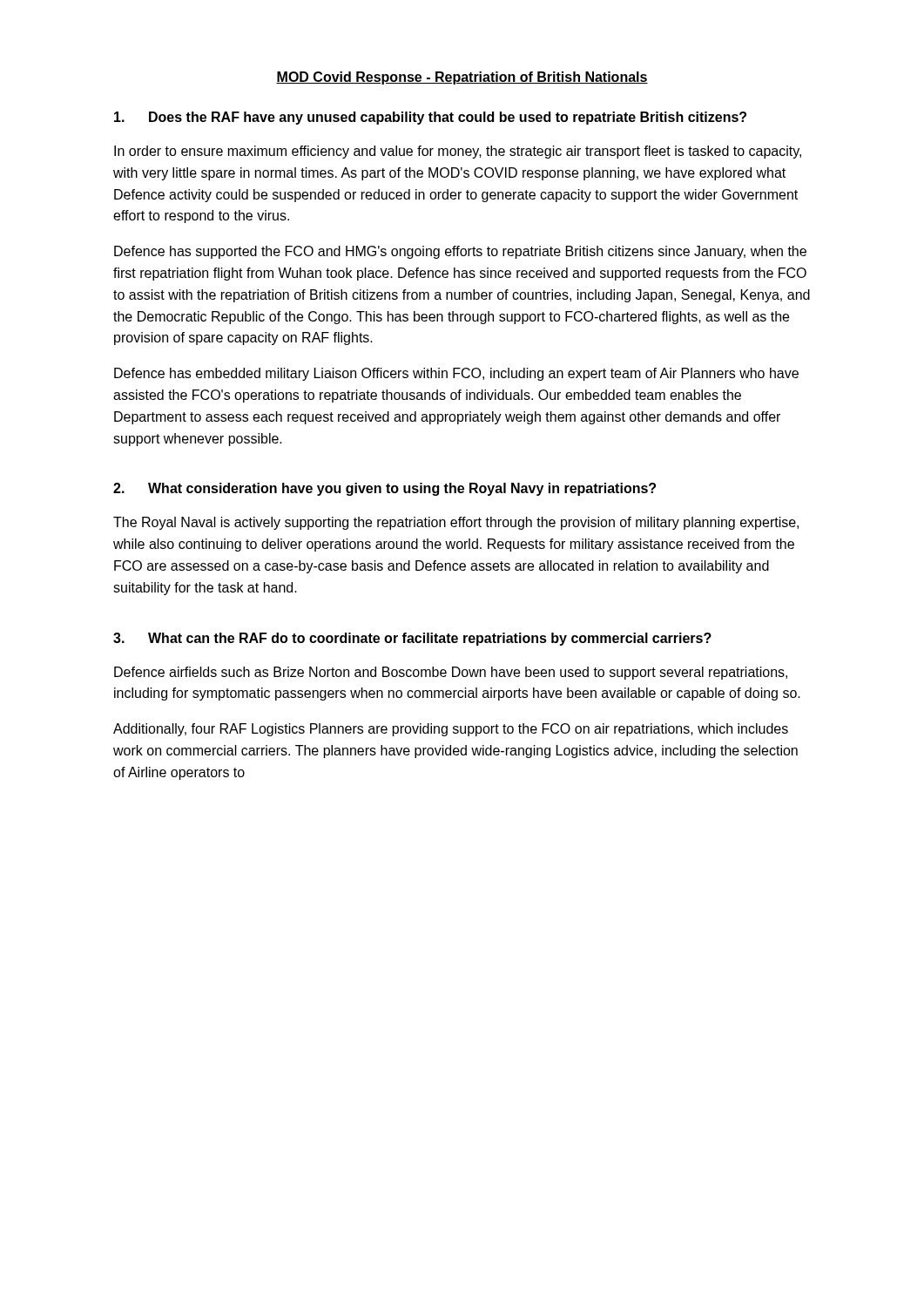
Task: Click on the element starting "In order to ensure maximum efficiency and value"
Action: coord(458,184)
